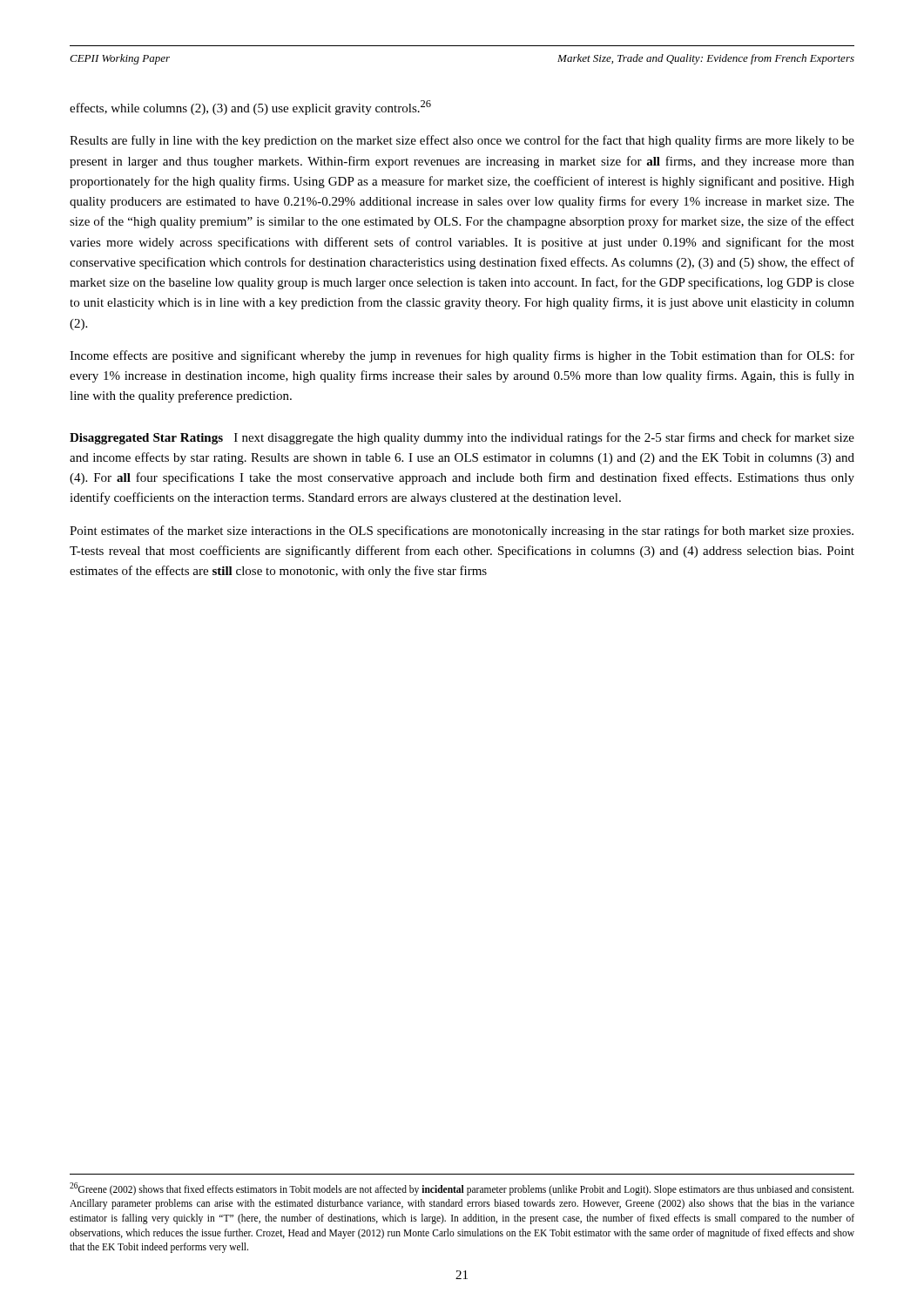Locate the passage starting "effects, while columns"
This screenshot has width=924, height=1307.
(x=250, y=106)
